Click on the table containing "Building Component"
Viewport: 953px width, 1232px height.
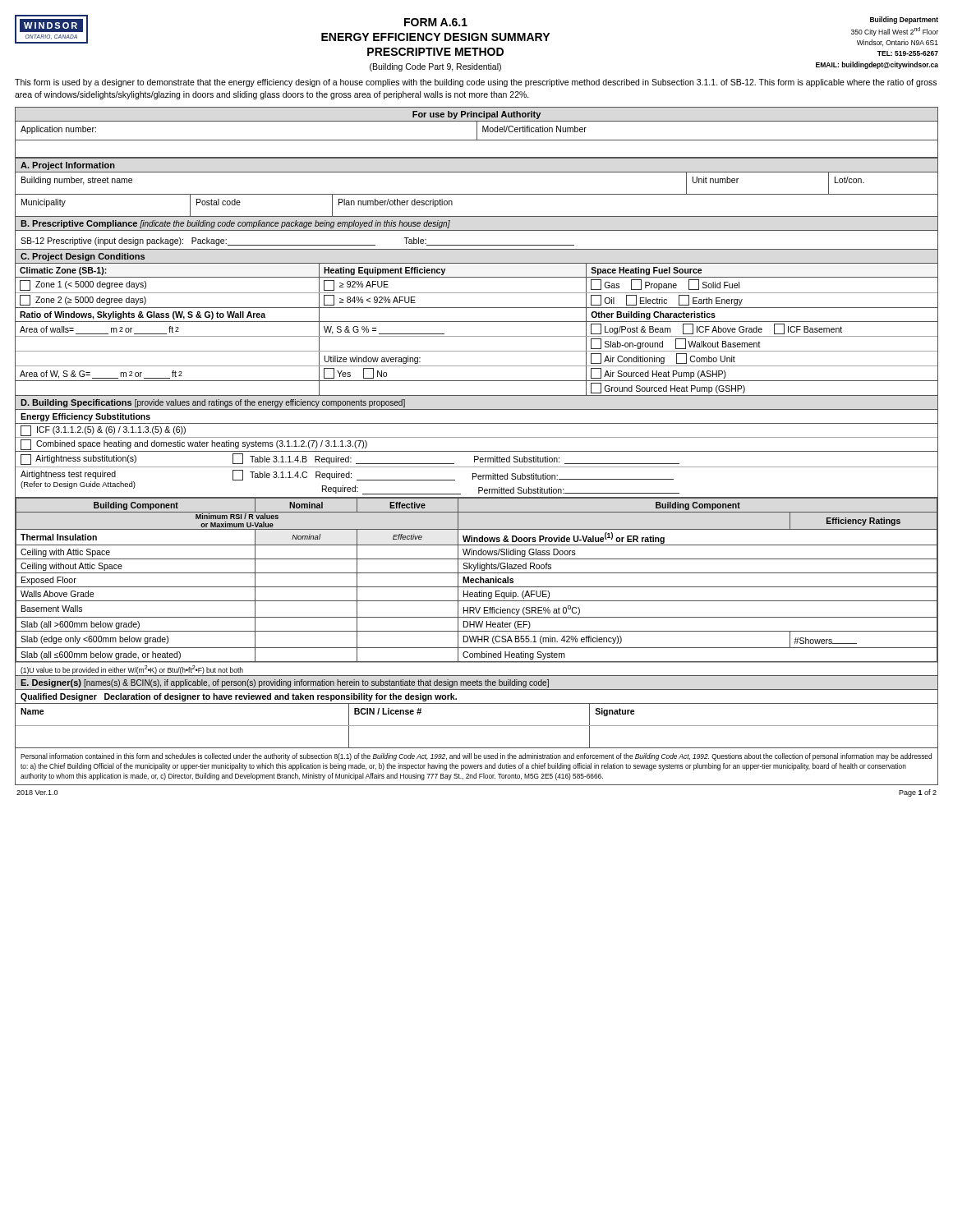(476, 543)
